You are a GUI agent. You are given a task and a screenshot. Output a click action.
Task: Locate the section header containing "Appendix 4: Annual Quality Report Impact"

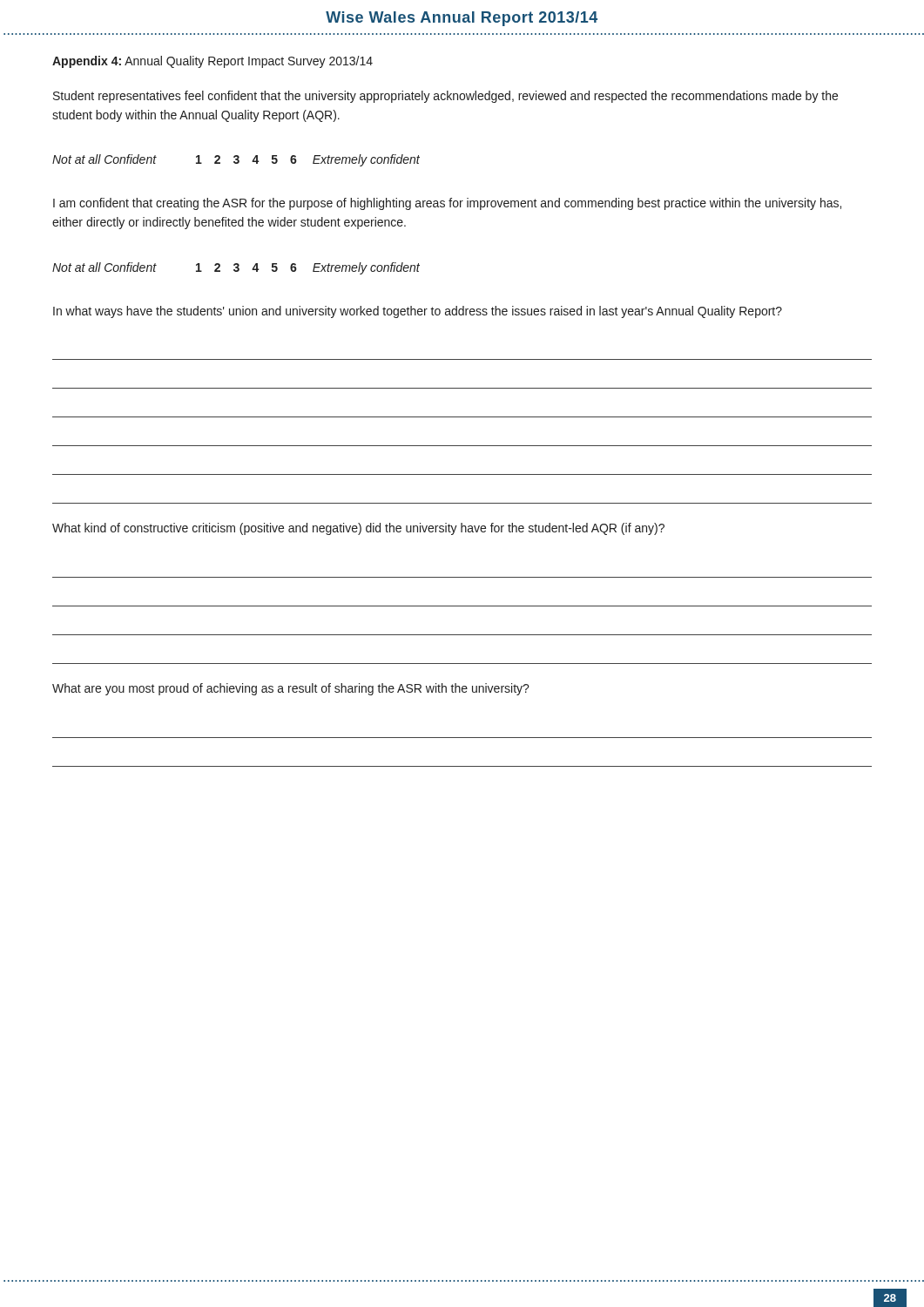(213, 61)
